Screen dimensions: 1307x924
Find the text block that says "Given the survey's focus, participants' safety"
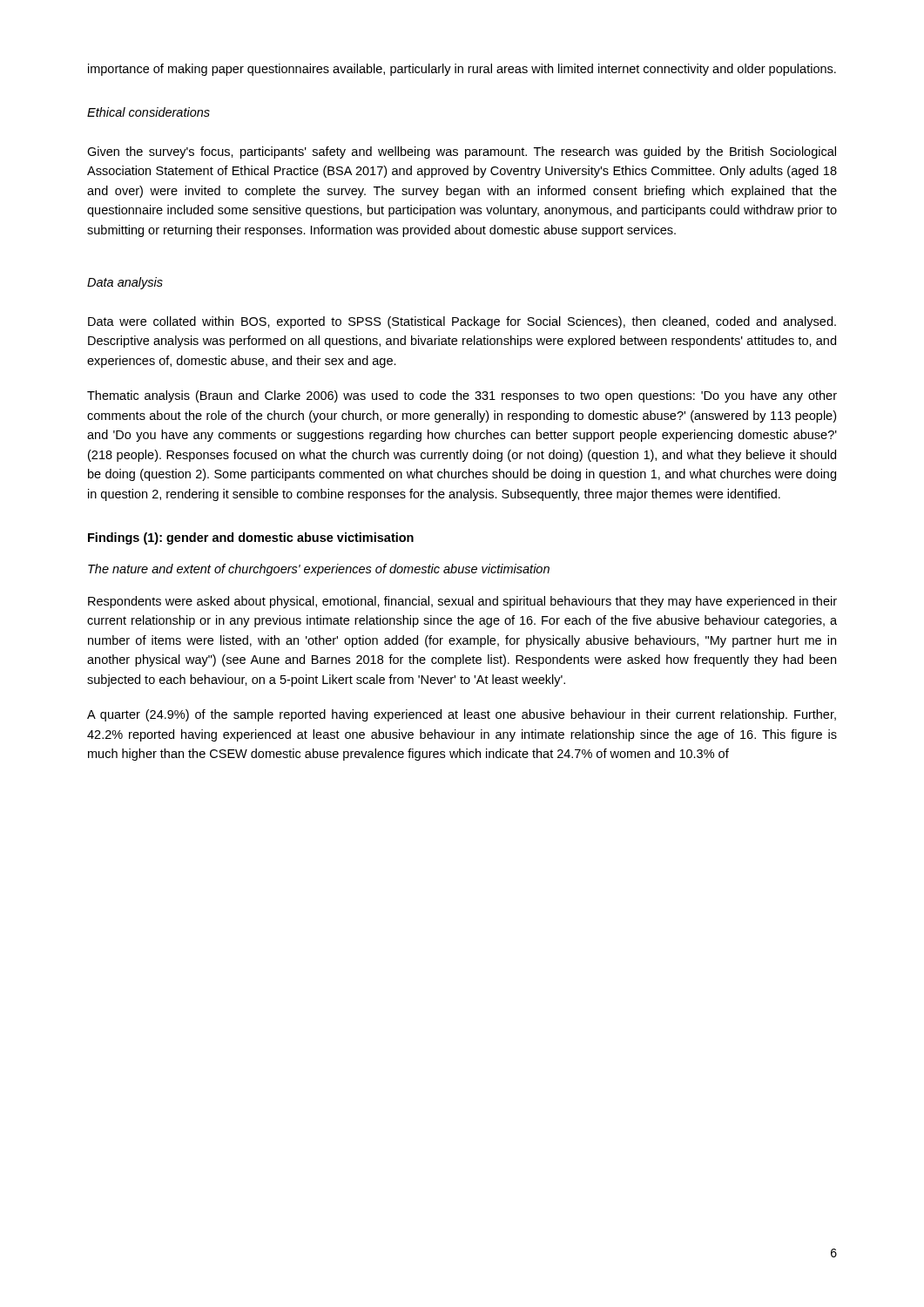(x=462, y=191)
